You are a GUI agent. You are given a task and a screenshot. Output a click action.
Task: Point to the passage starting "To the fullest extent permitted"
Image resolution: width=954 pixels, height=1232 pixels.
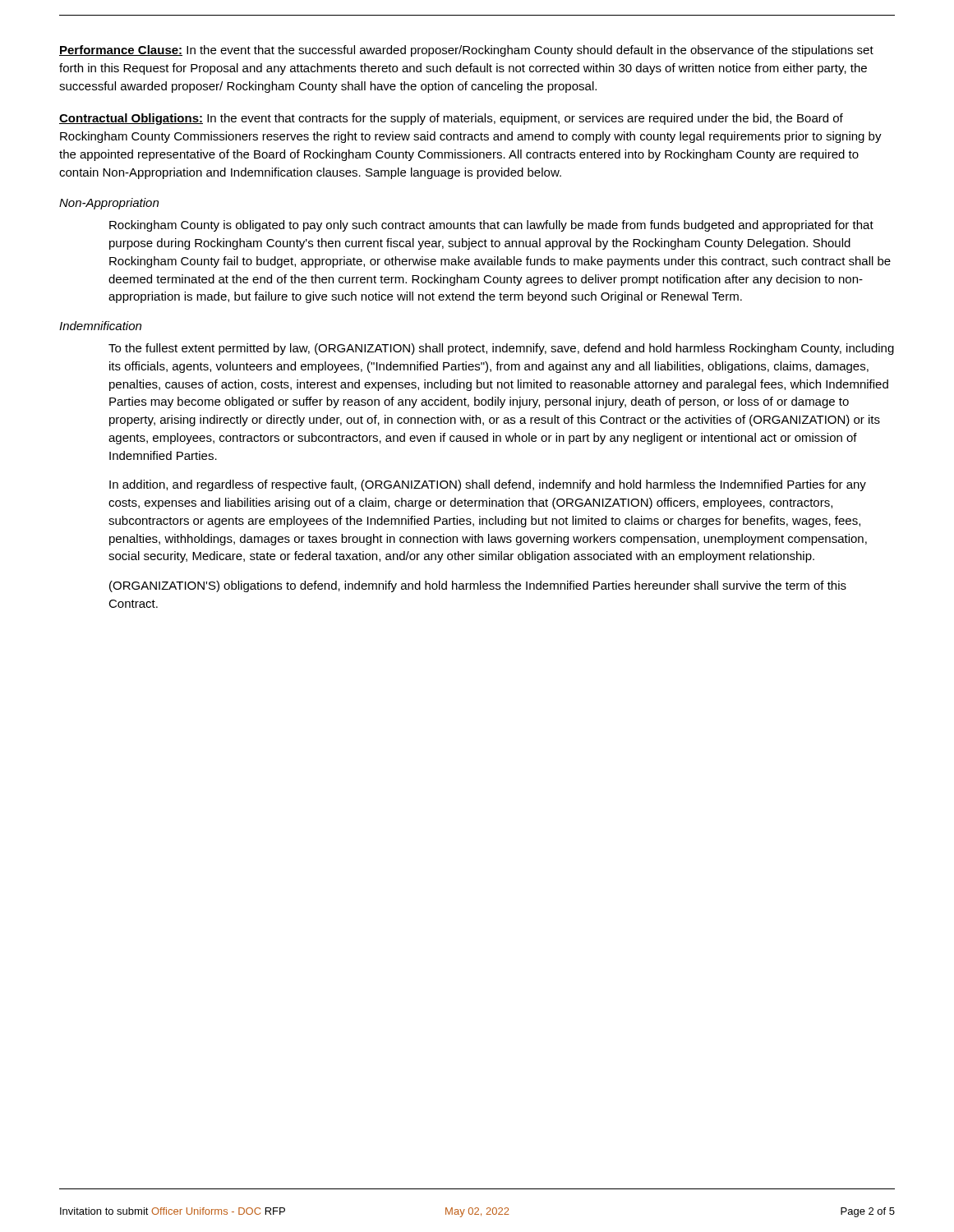point(501,401)
